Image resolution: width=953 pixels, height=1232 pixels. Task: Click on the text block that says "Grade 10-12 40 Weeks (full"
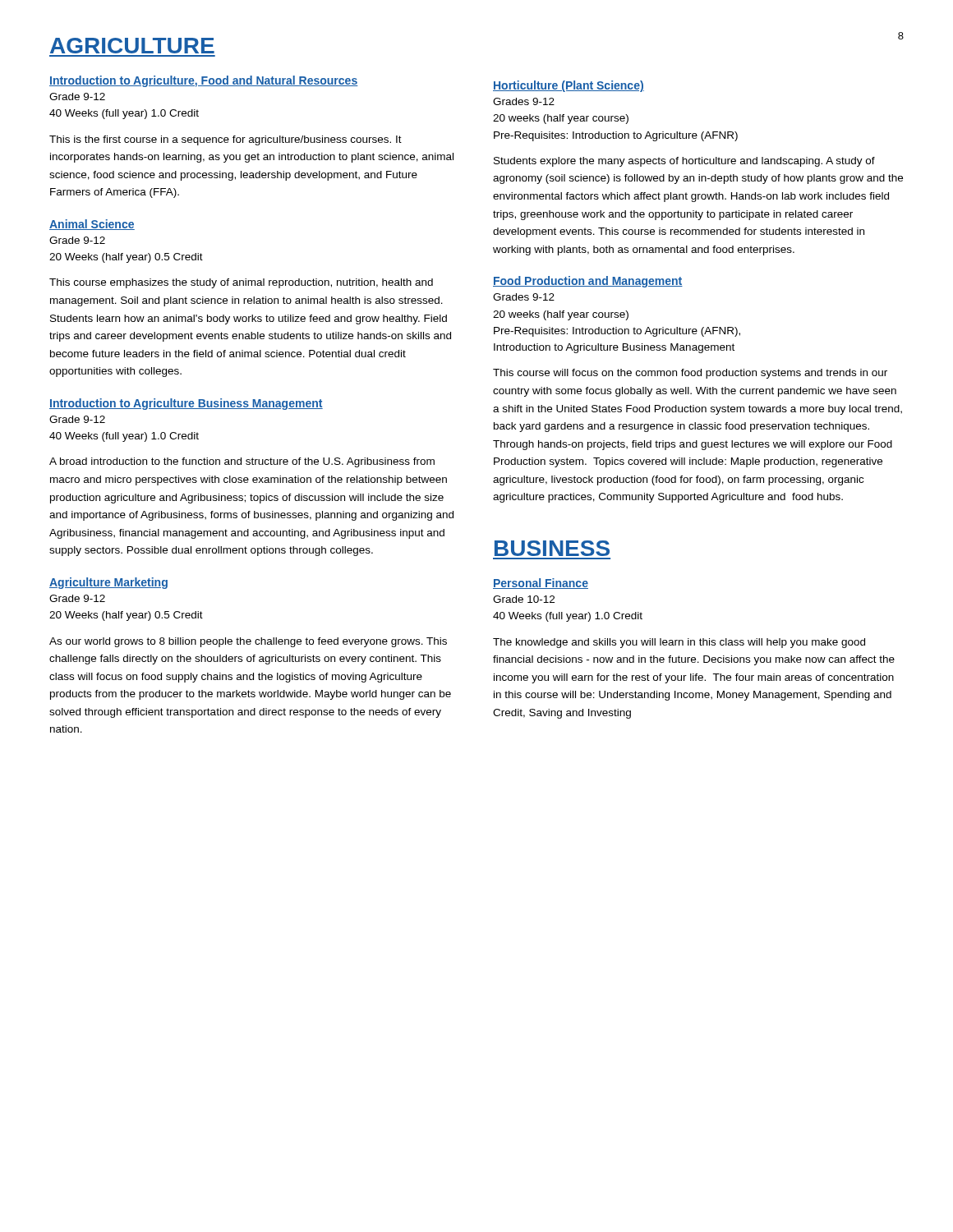click(568, 608)
